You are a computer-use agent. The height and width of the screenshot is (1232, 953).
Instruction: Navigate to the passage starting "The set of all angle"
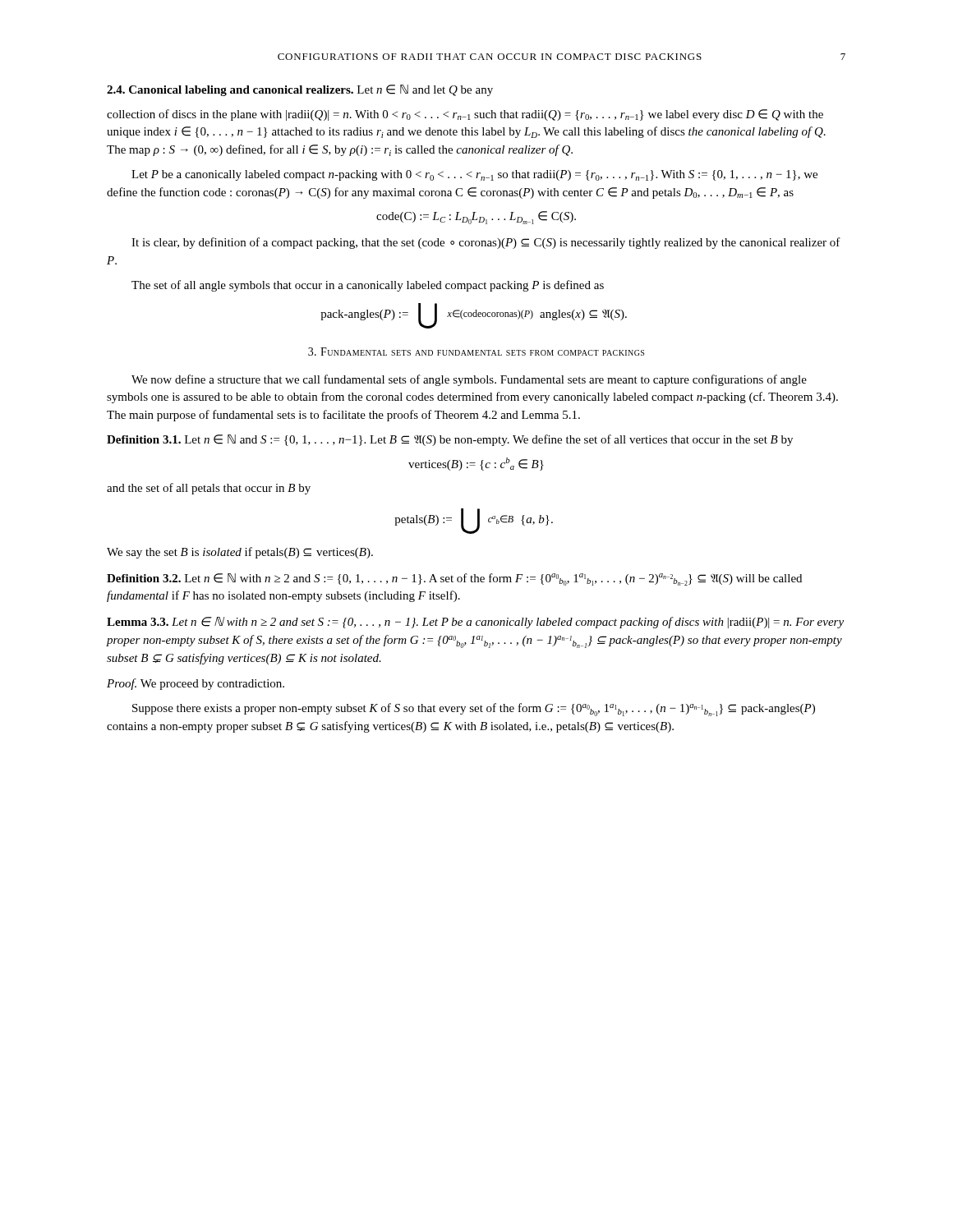pos(368,285)
